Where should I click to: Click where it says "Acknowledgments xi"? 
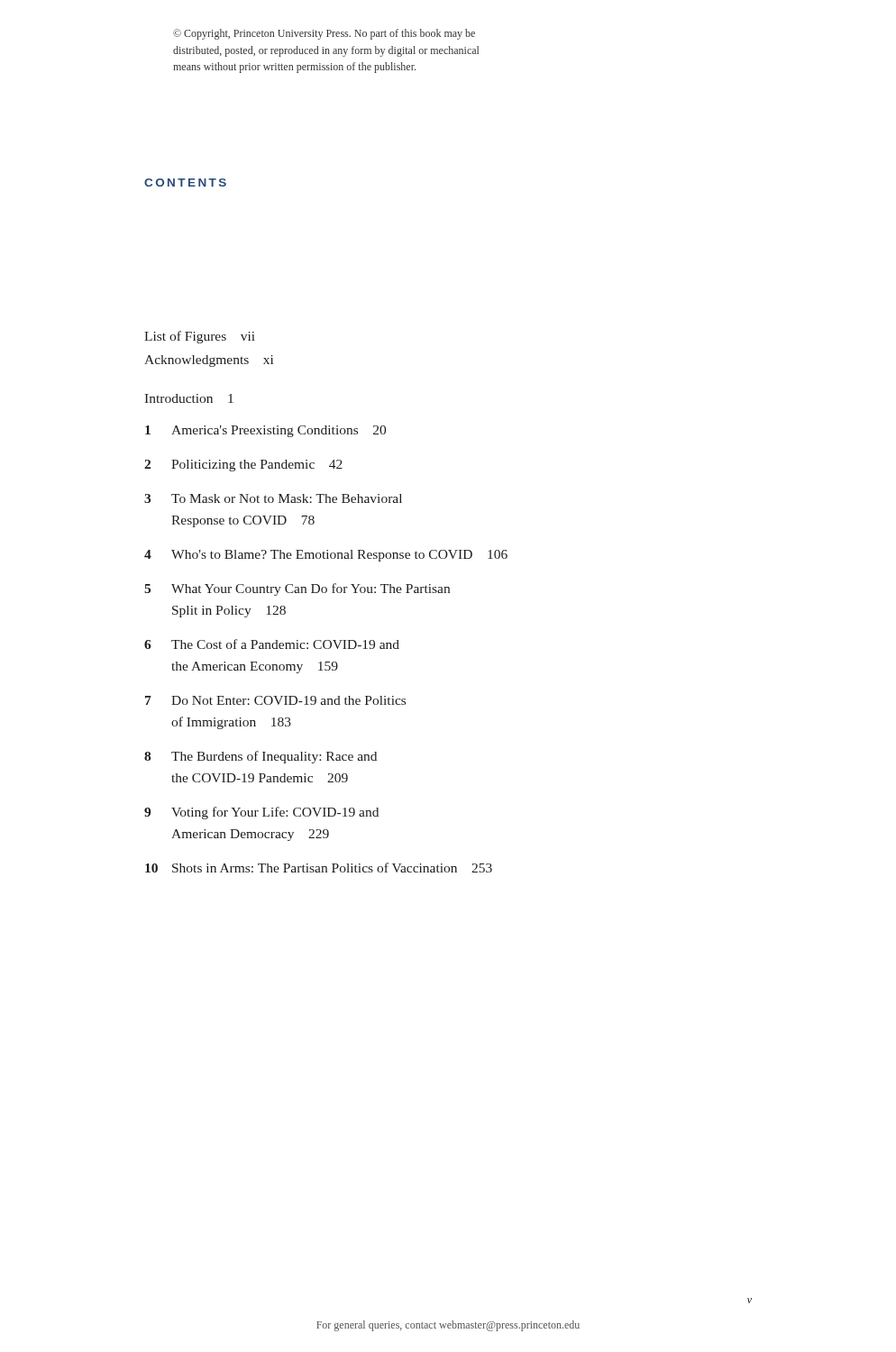coord(209,359)
